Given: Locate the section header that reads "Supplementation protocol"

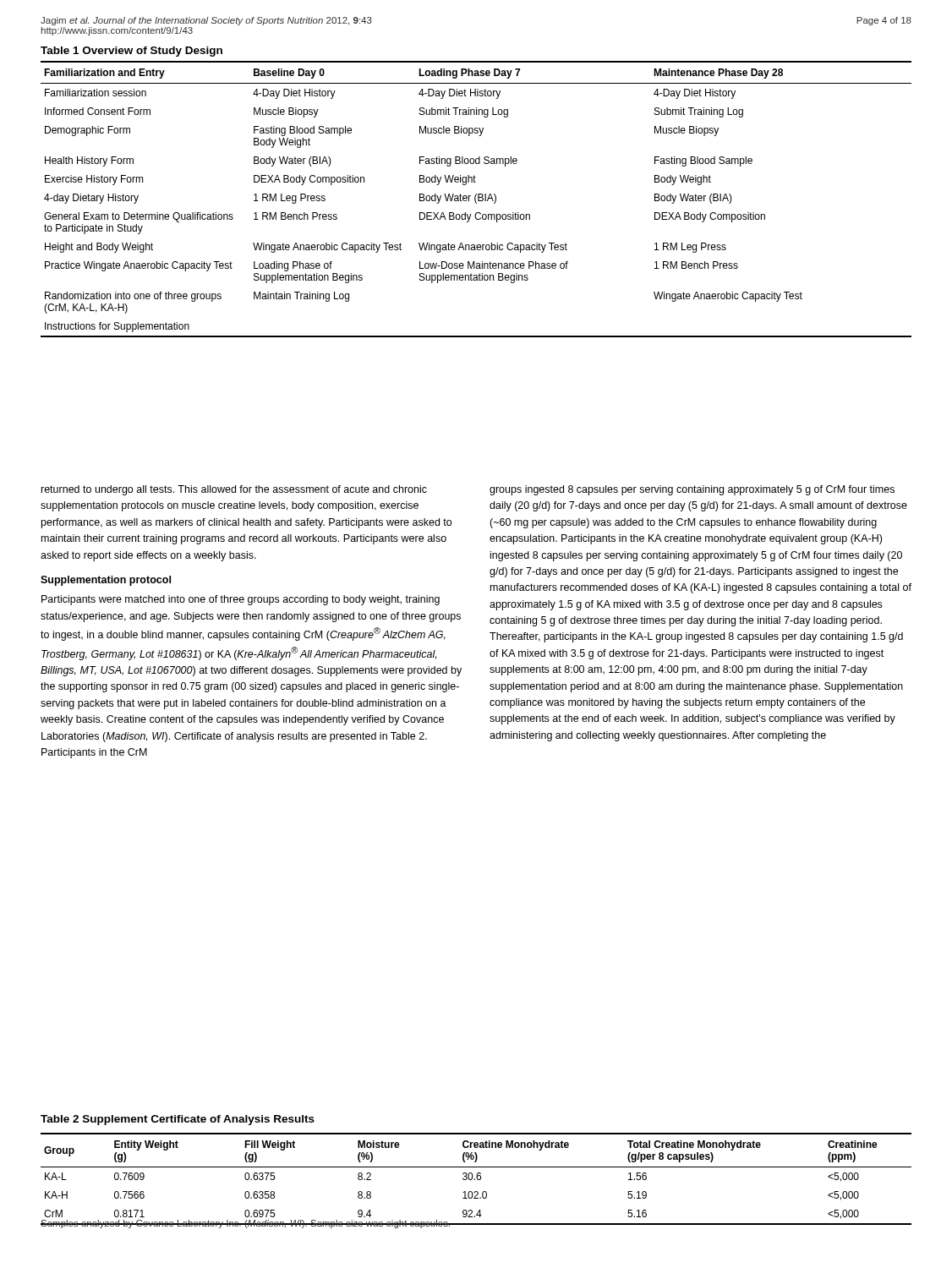Looking at the screenshot, I should [106, 580].
